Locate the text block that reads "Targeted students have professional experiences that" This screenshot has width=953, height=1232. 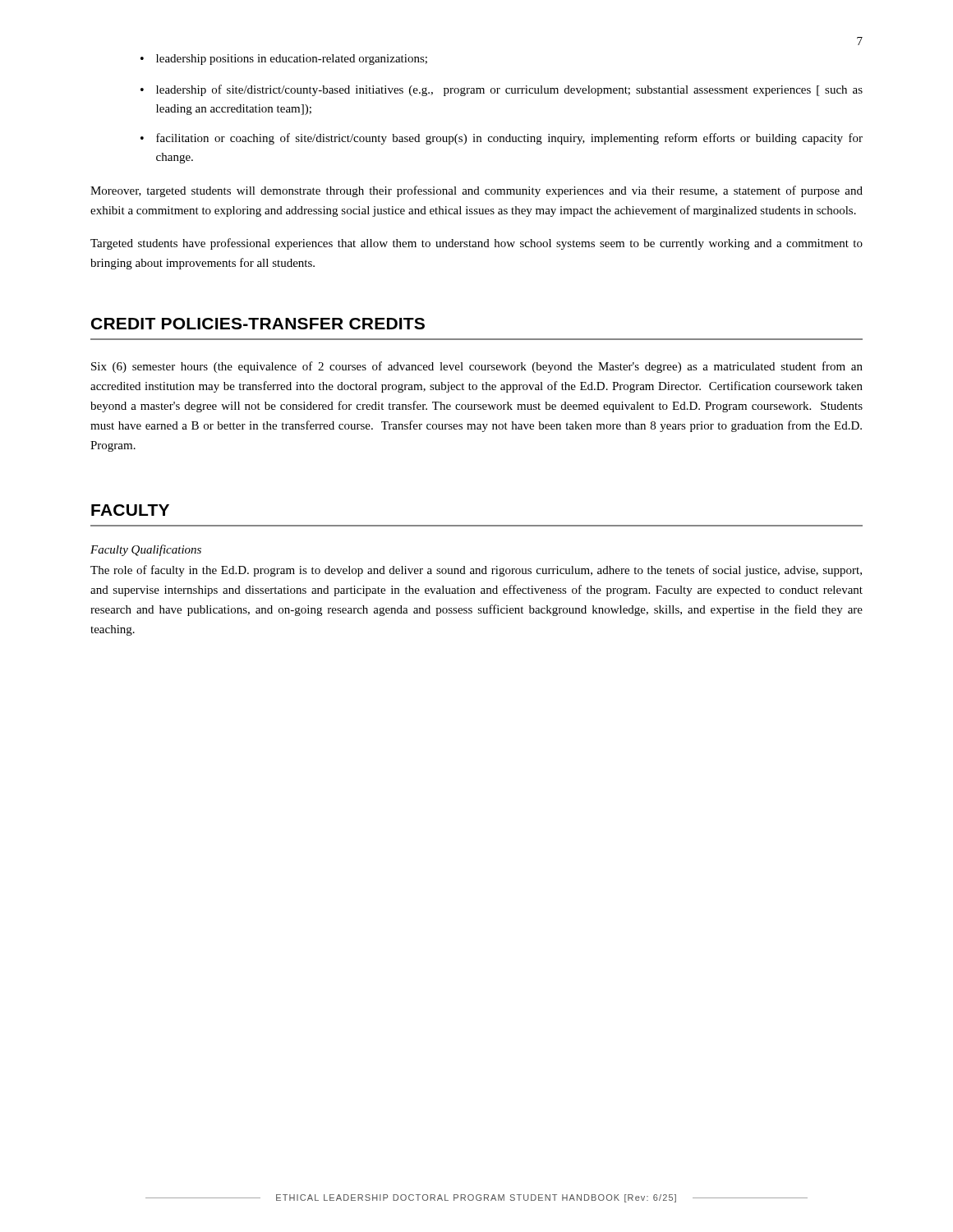click(x=476, y=253)
